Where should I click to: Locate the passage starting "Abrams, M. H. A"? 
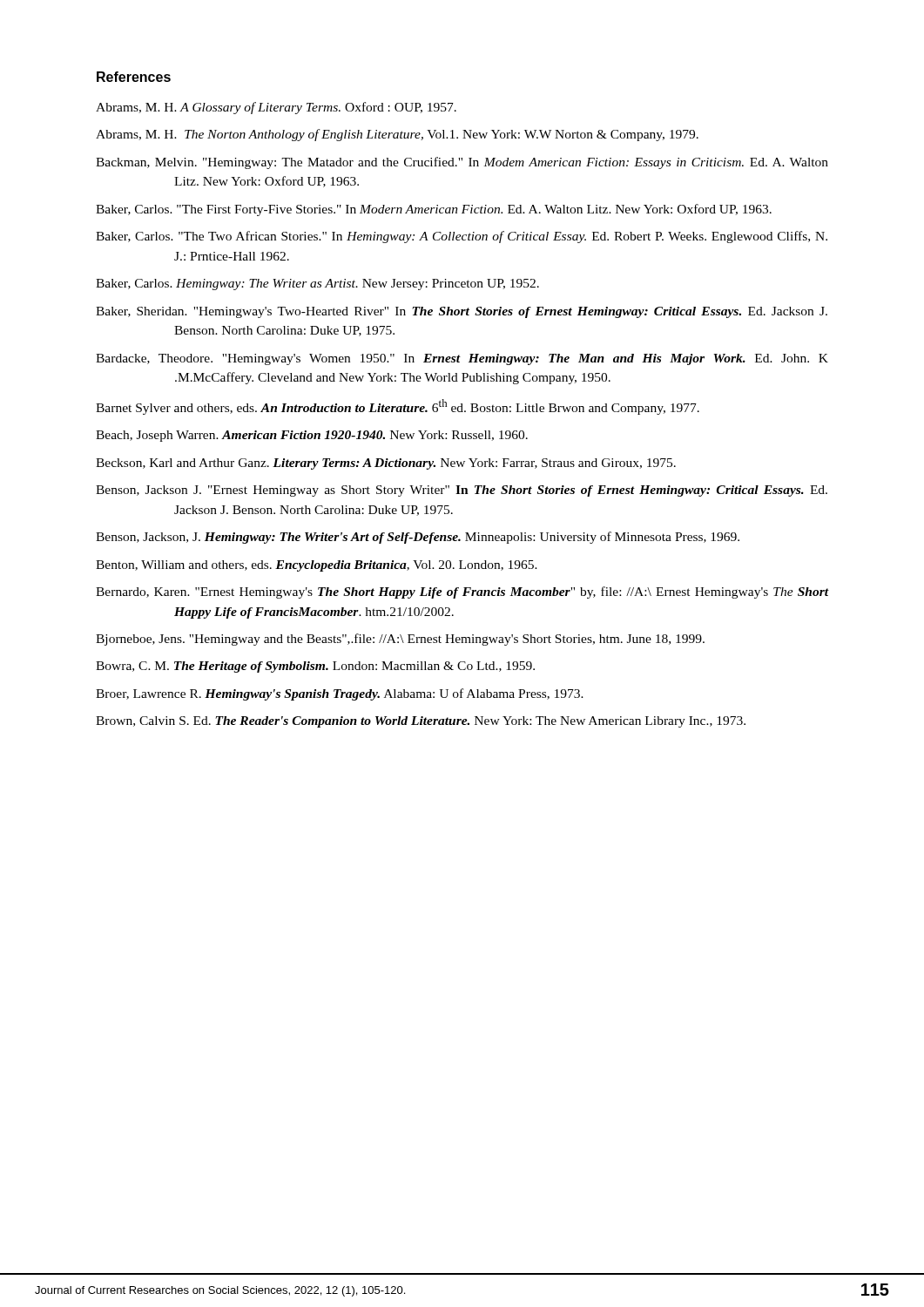pos(276,107)
